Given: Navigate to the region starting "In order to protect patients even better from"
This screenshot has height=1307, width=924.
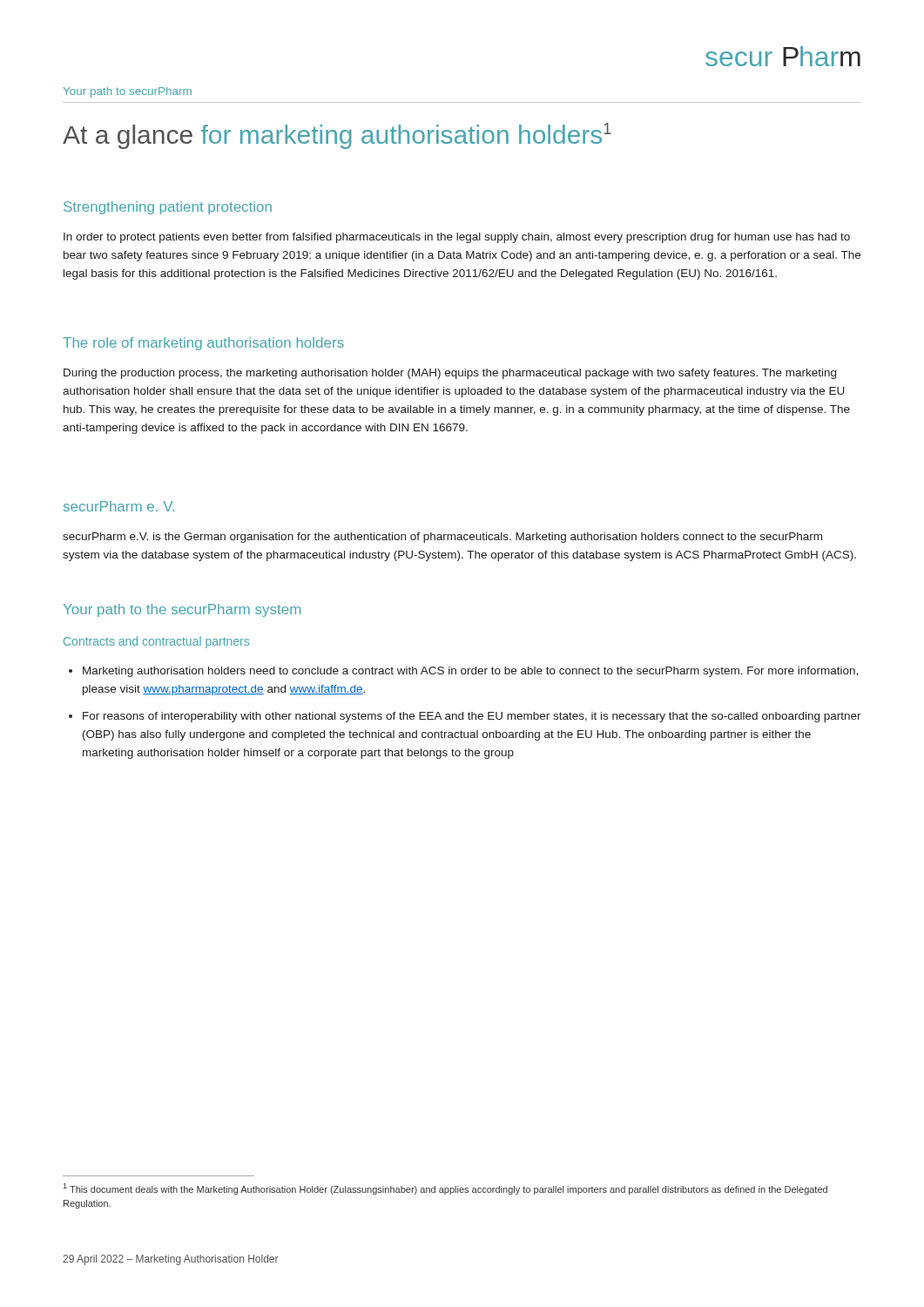Looking at the screenshot, I should point(462,256).
